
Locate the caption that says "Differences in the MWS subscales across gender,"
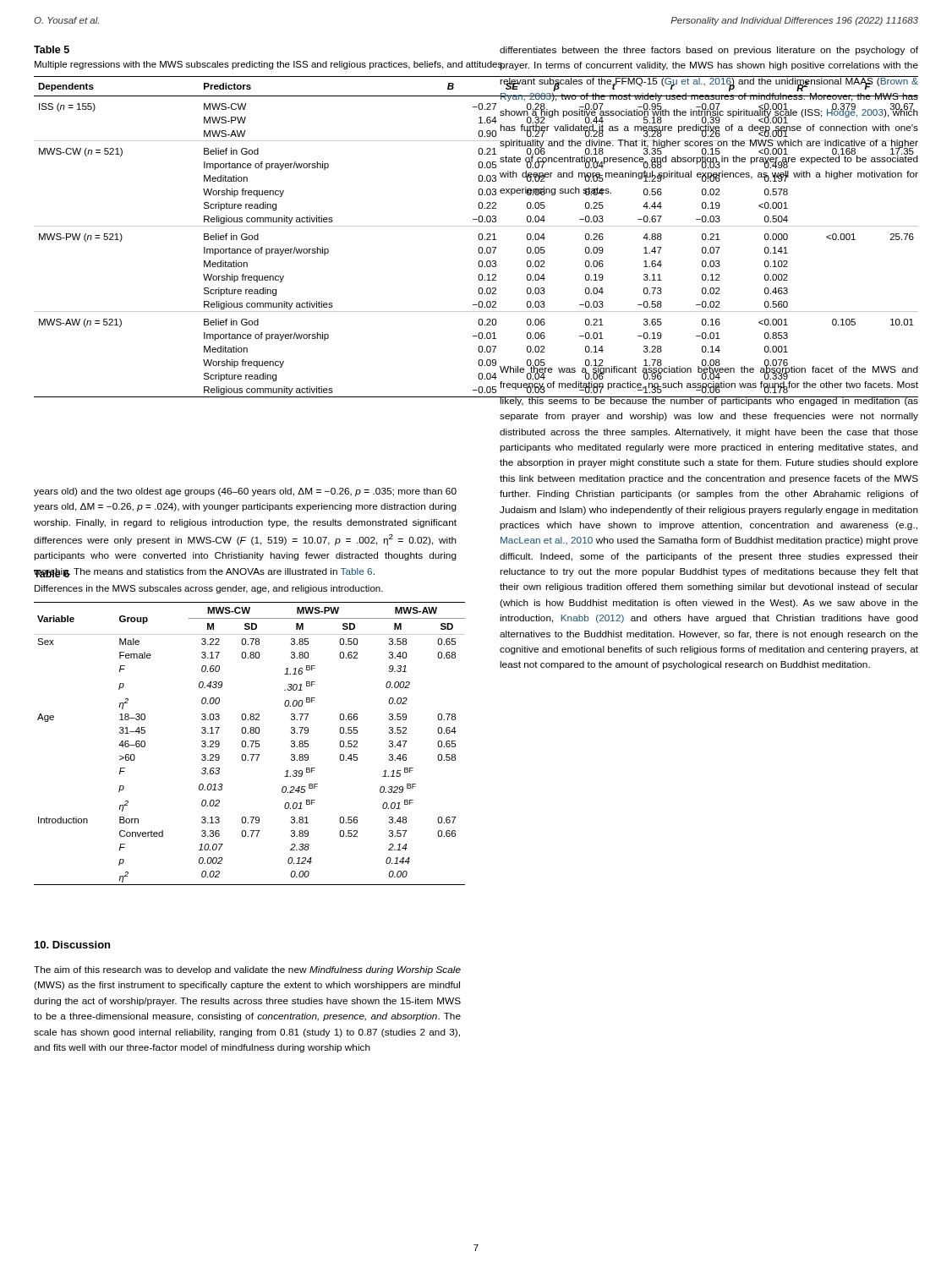(x=209, y=588)
